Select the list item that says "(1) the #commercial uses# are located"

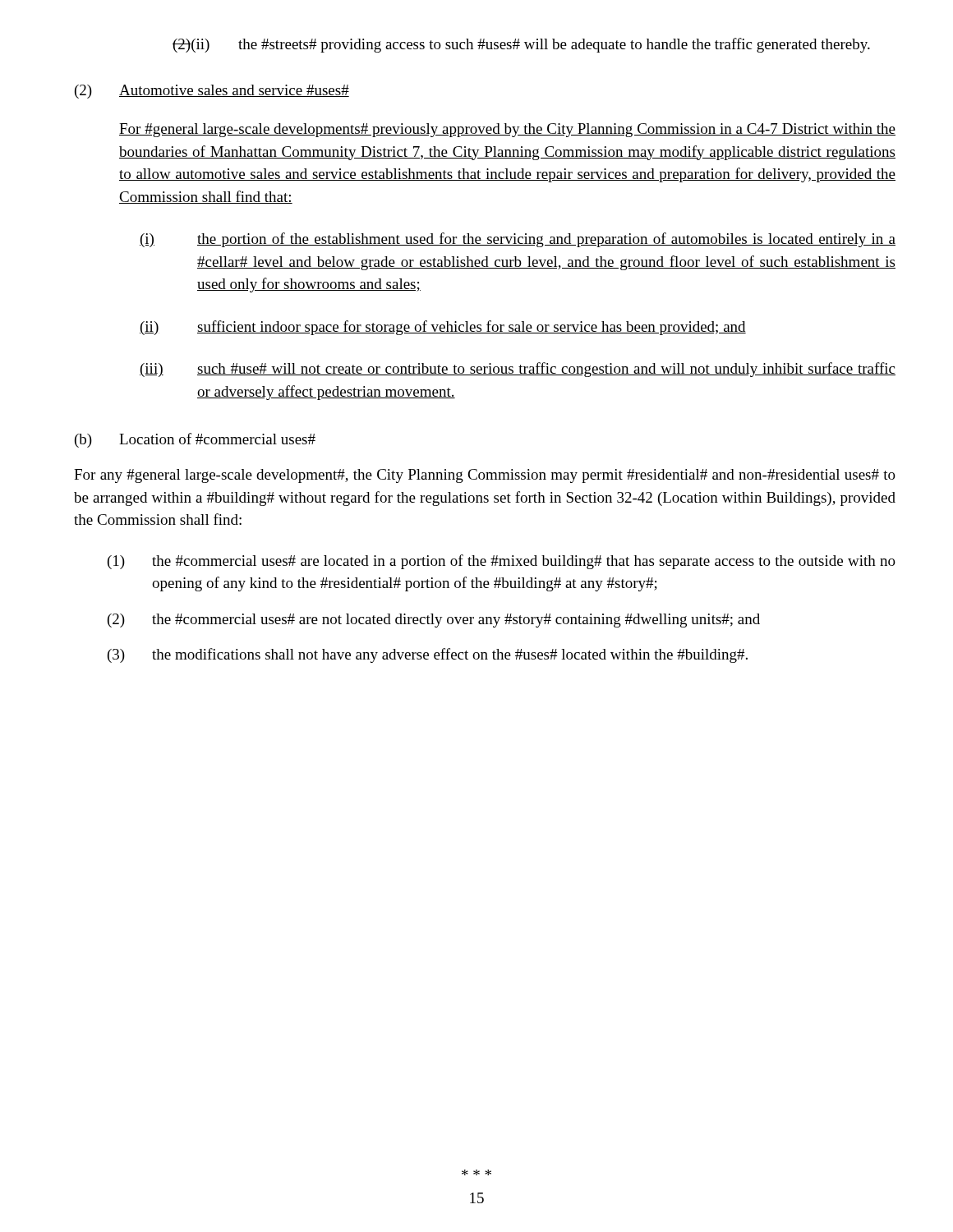click(x=501, y=572)
